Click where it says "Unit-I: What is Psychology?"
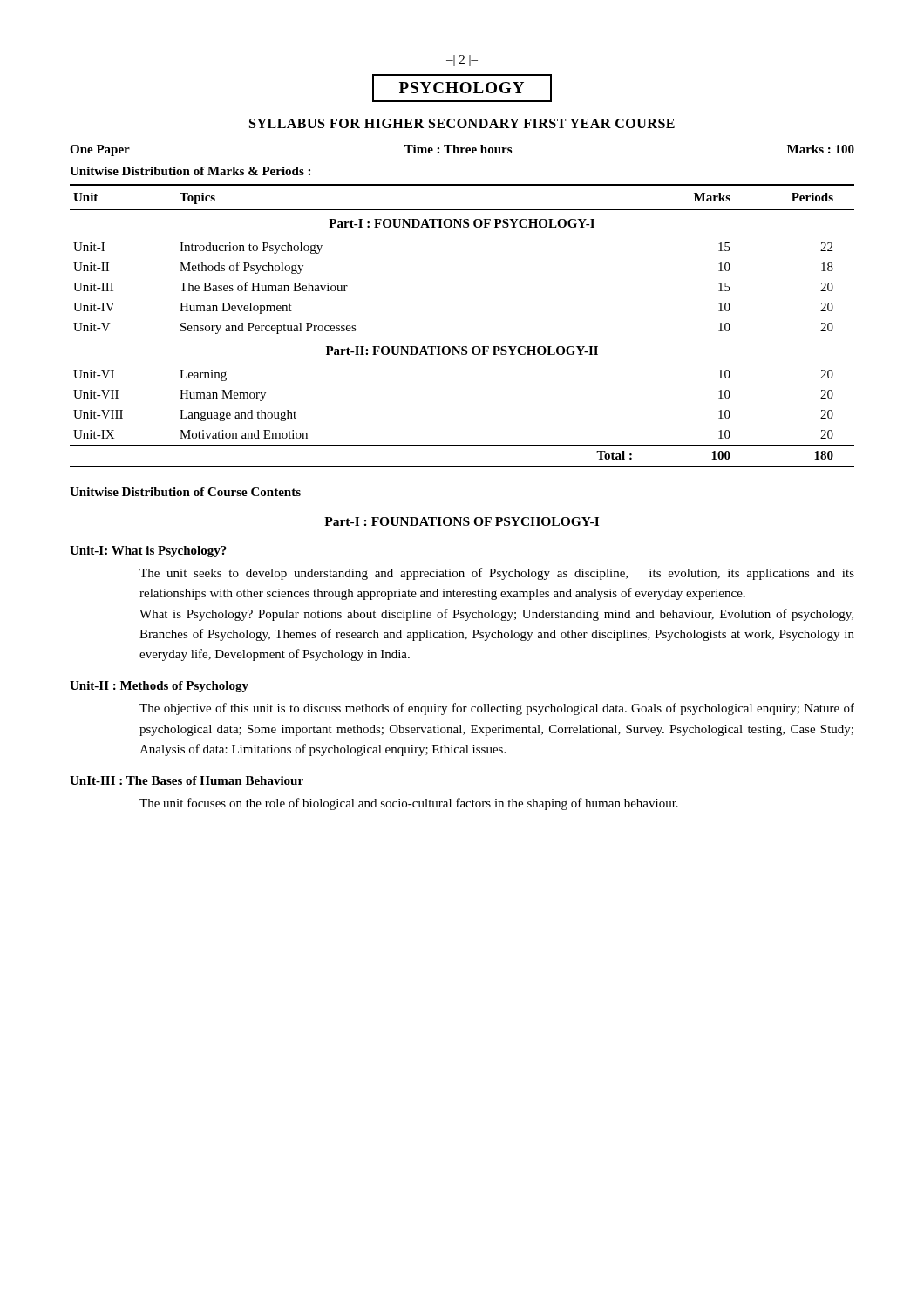Screen dimensions: 1308x924 [x=148, y=550]
